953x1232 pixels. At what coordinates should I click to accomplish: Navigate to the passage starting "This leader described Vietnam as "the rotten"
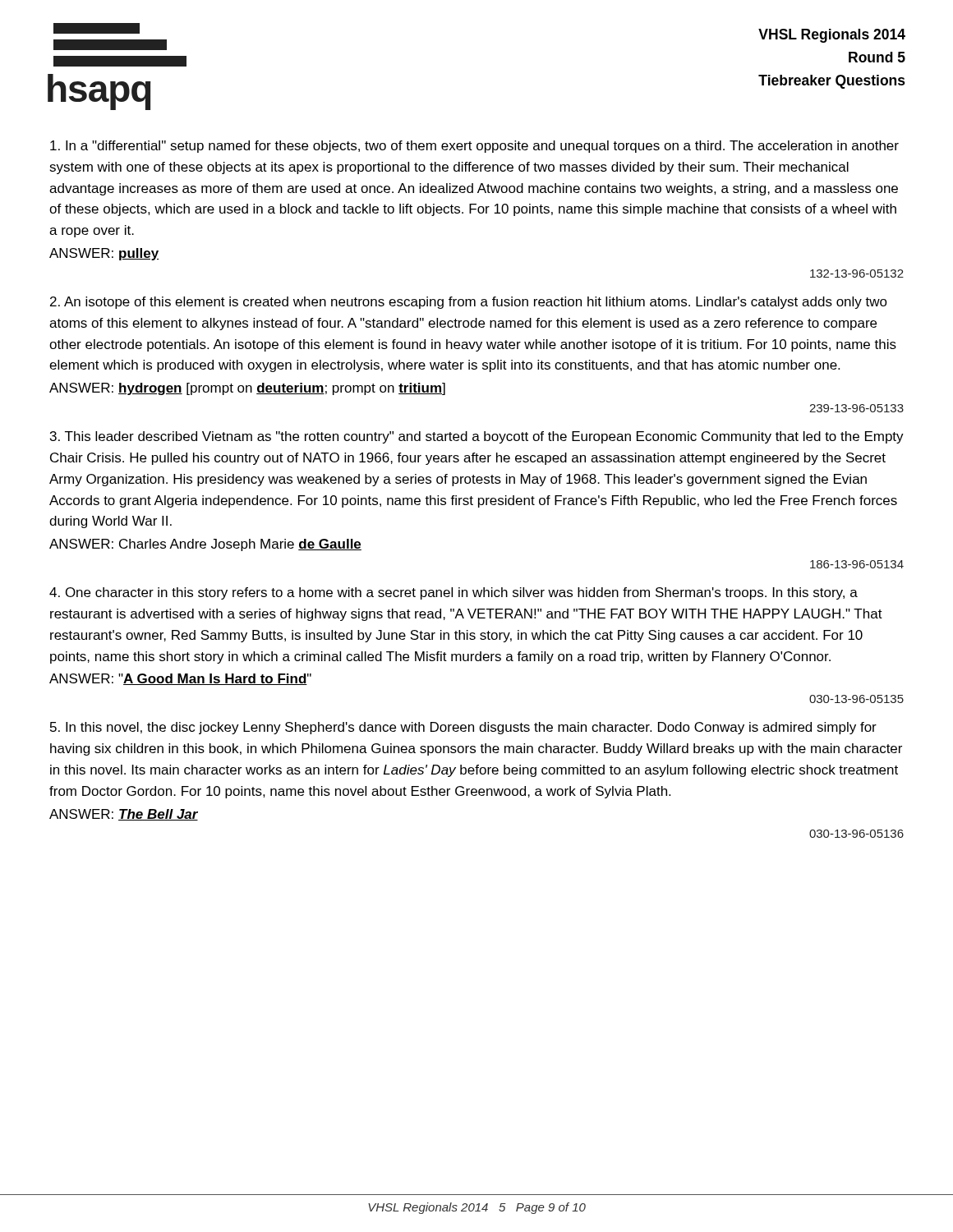pyautogui.click(x=476, y=479)
